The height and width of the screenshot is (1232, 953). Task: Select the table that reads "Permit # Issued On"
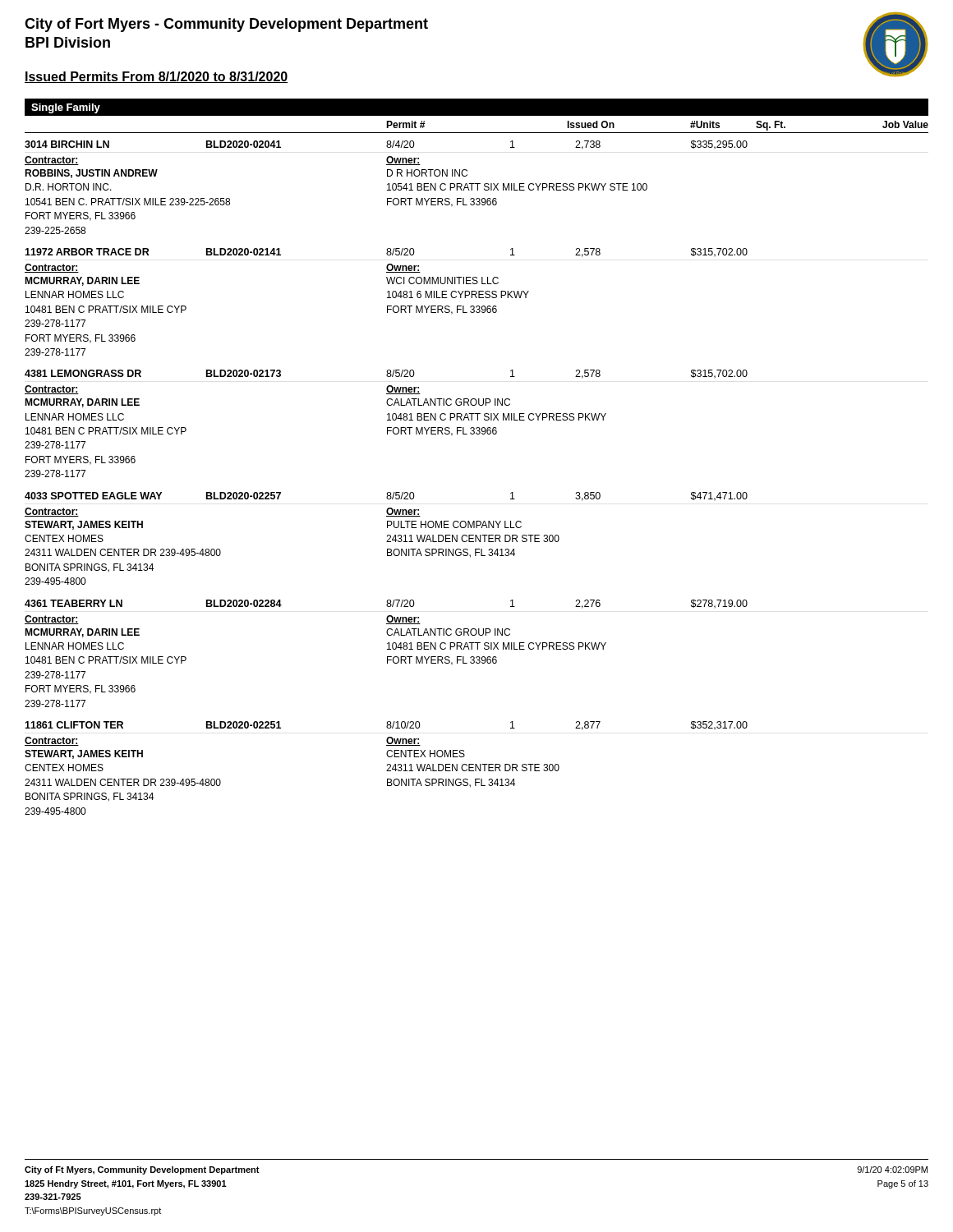click(x=476, y=126)
